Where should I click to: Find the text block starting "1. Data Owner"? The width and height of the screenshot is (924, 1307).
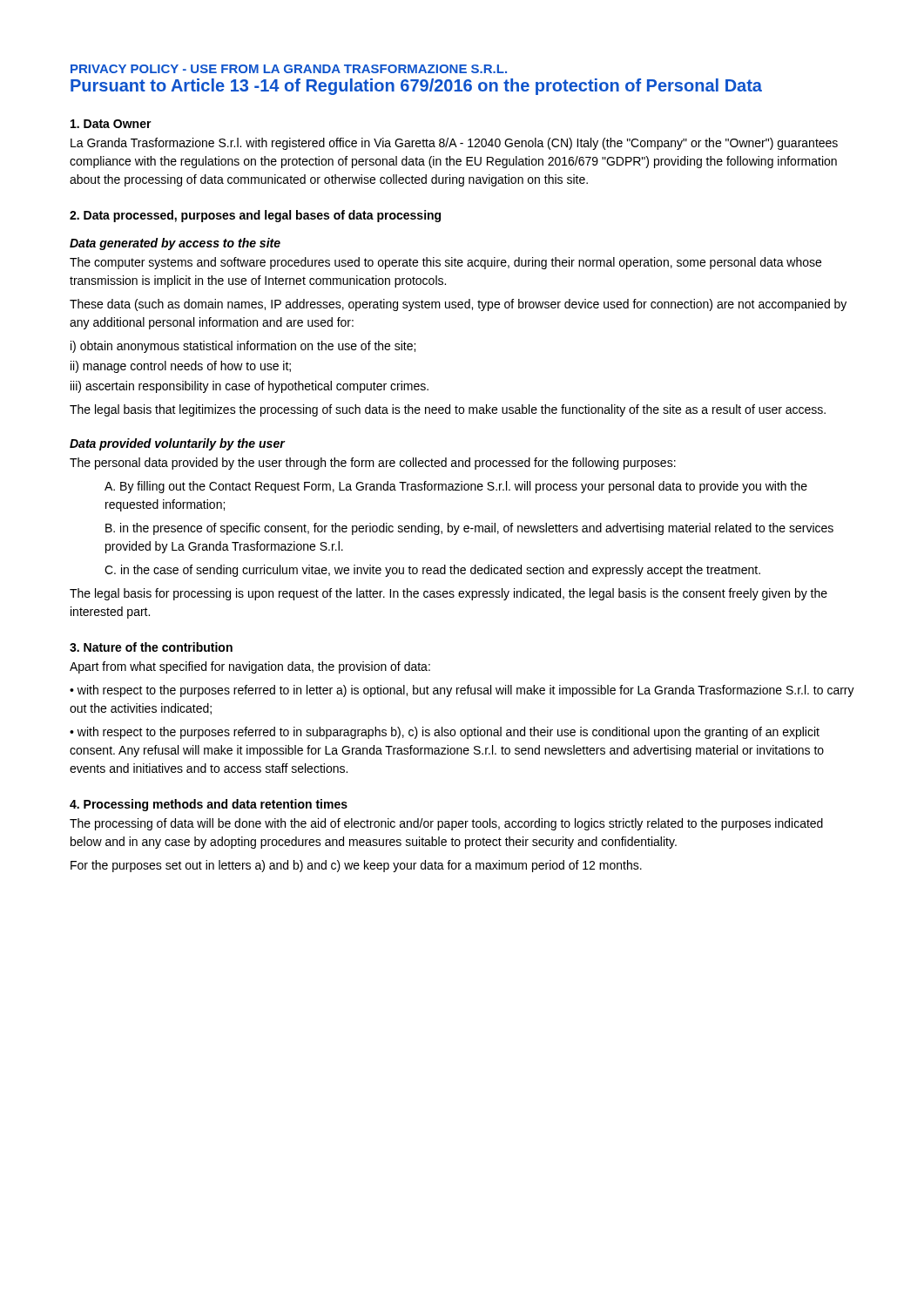click(110, 124)
